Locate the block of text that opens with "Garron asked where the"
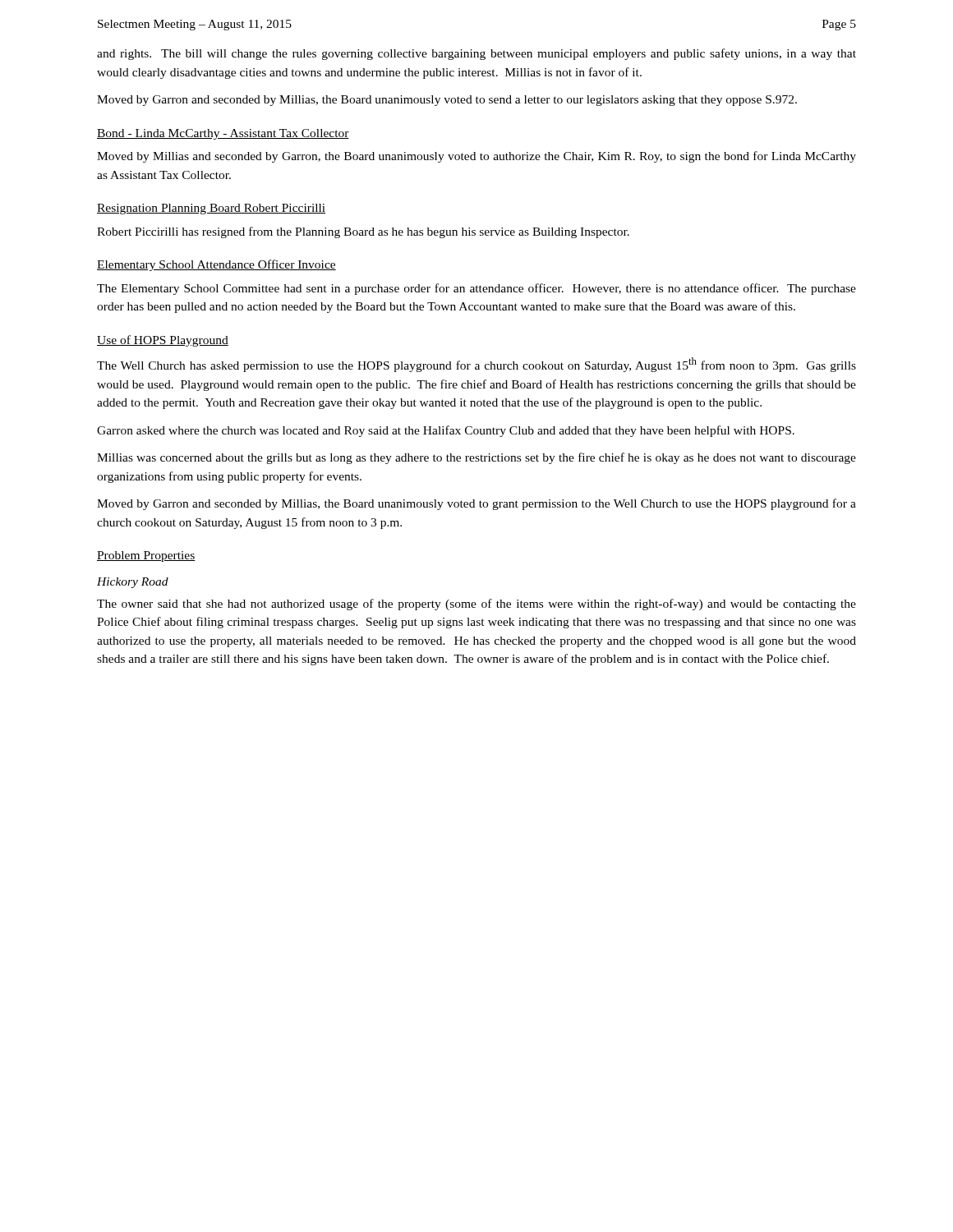 pos(446,430)
